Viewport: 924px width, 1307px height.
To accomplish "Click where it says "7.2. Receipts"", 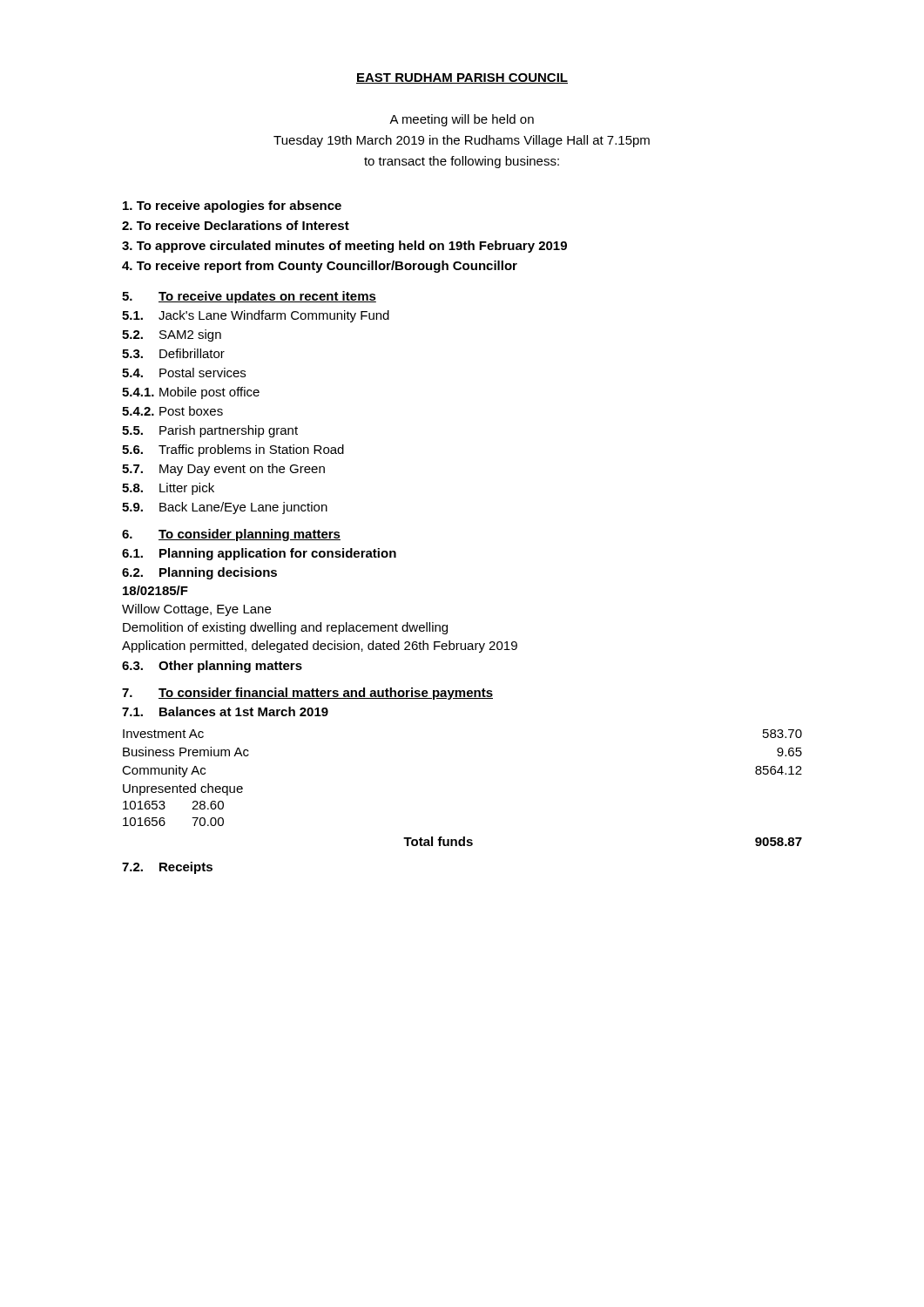I will coord(167,867).
